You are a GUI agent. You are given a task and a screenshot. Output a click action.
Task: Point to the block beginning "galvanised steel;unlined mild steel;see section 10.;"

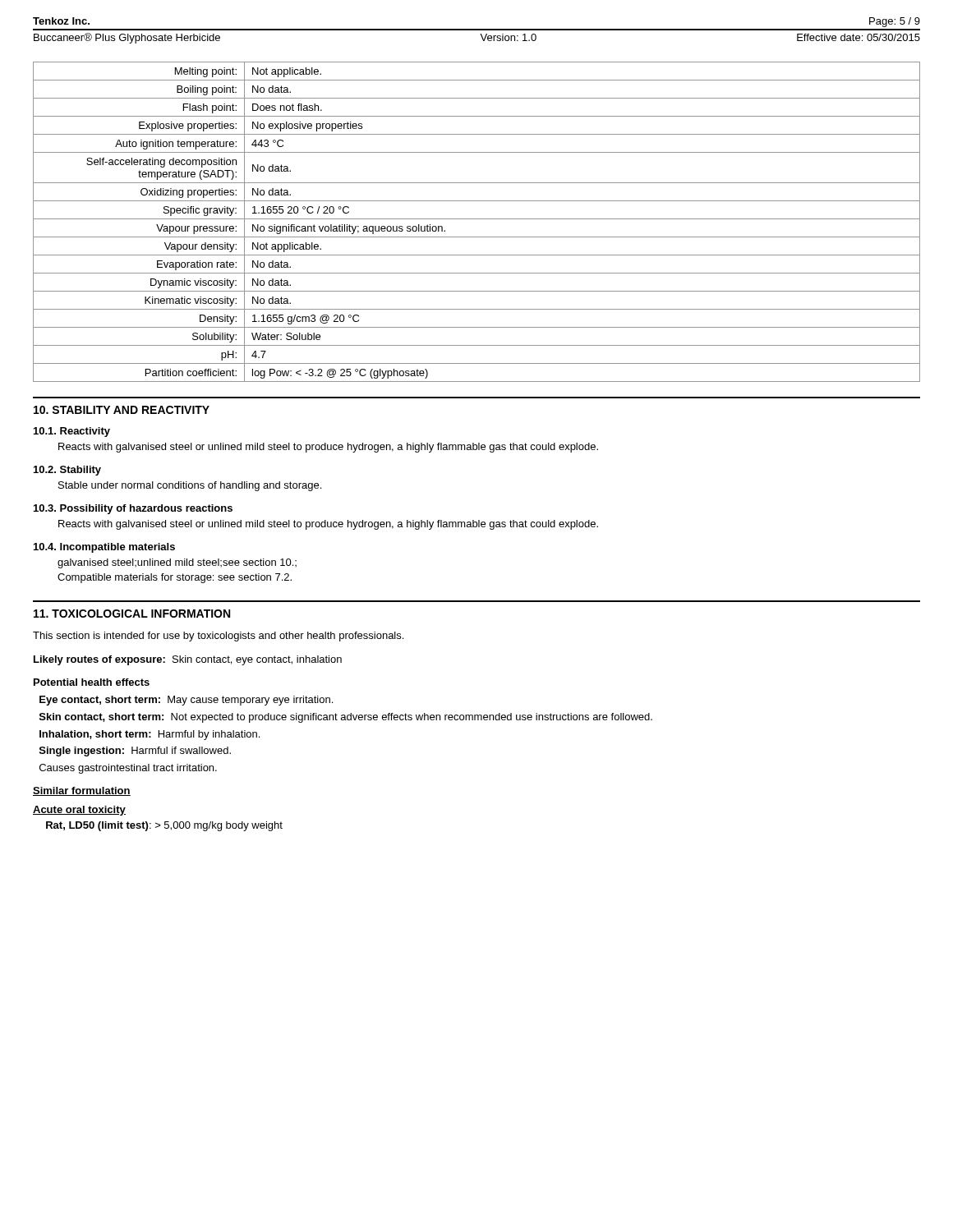(x=177, y=570)
